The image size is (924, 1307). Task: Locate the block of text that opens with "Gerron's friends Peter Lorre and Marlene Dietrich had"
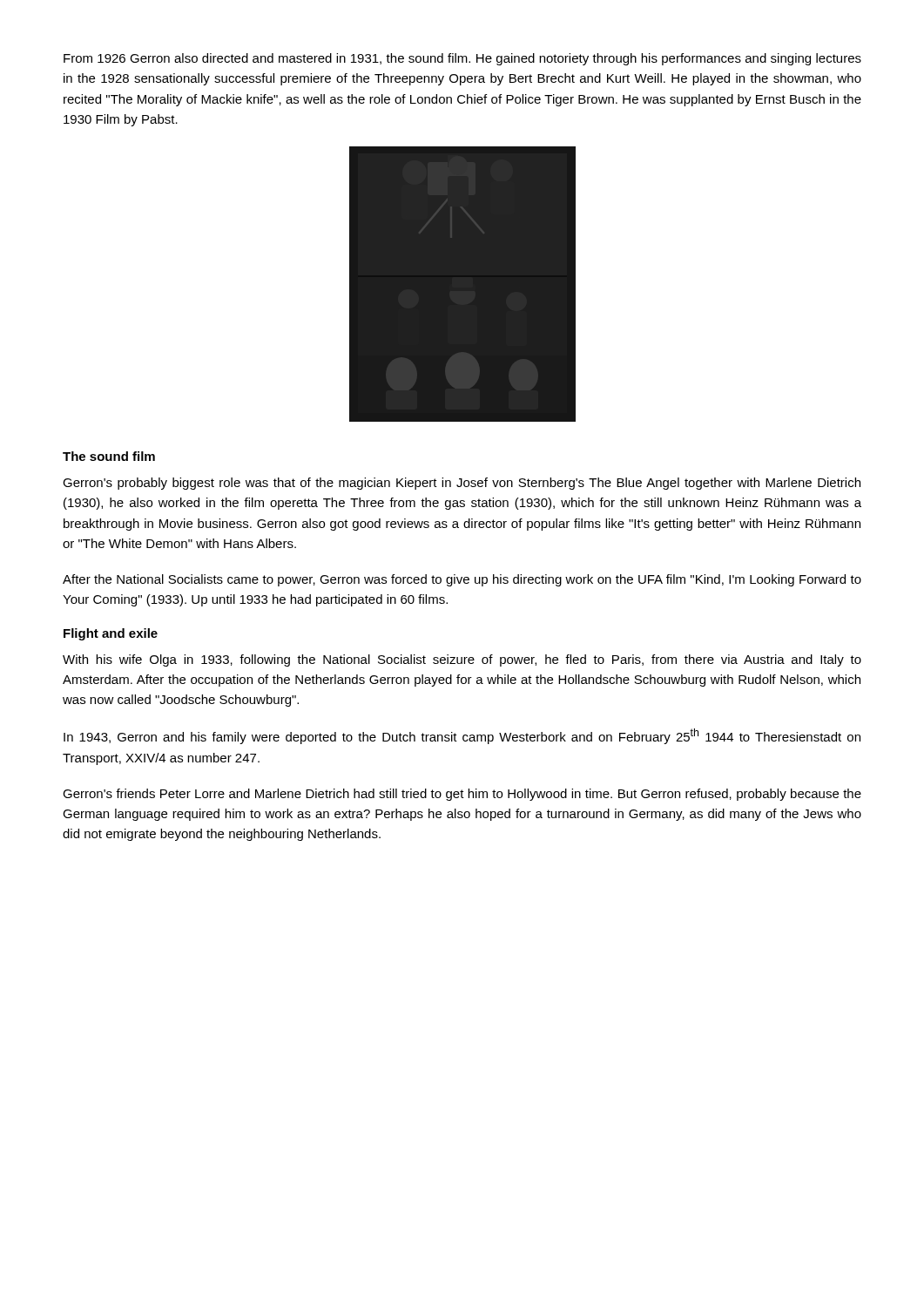(462, 813)
